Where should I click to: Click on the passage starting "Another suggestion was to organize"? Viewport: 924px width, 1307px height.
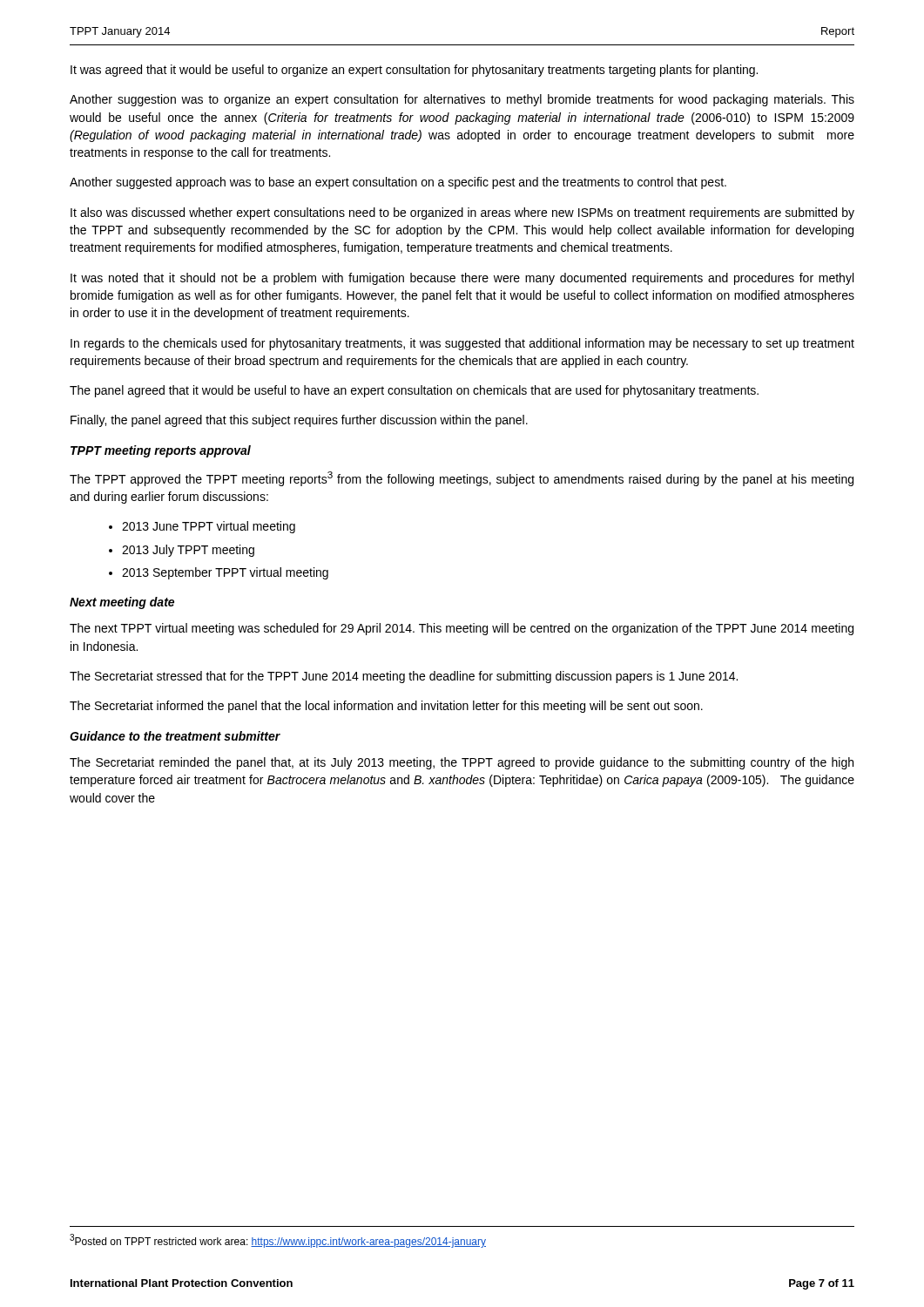[462, 126]
